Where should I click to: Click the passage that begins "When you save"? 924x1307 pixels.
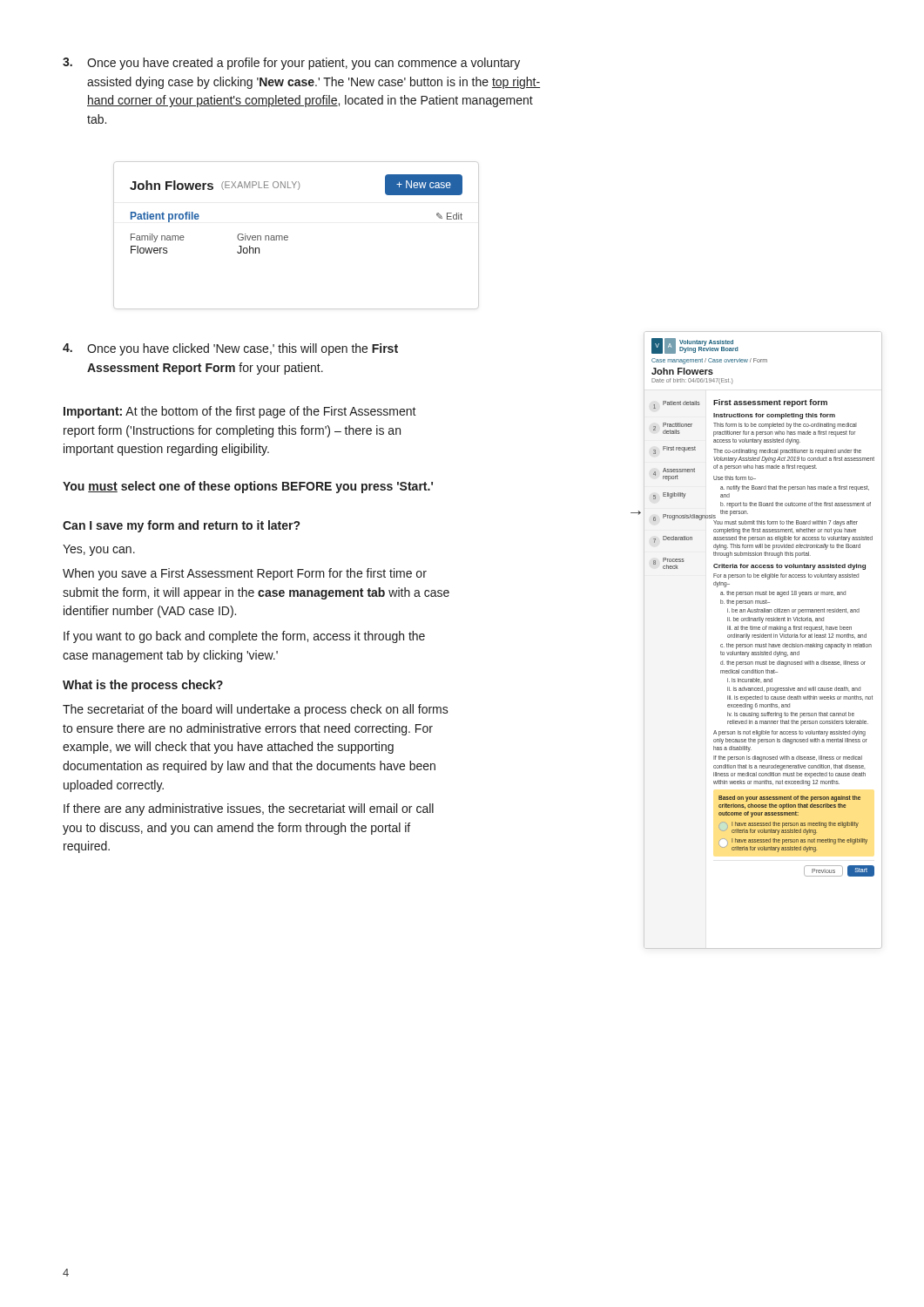pyautogui.click(x=256, y=592)
